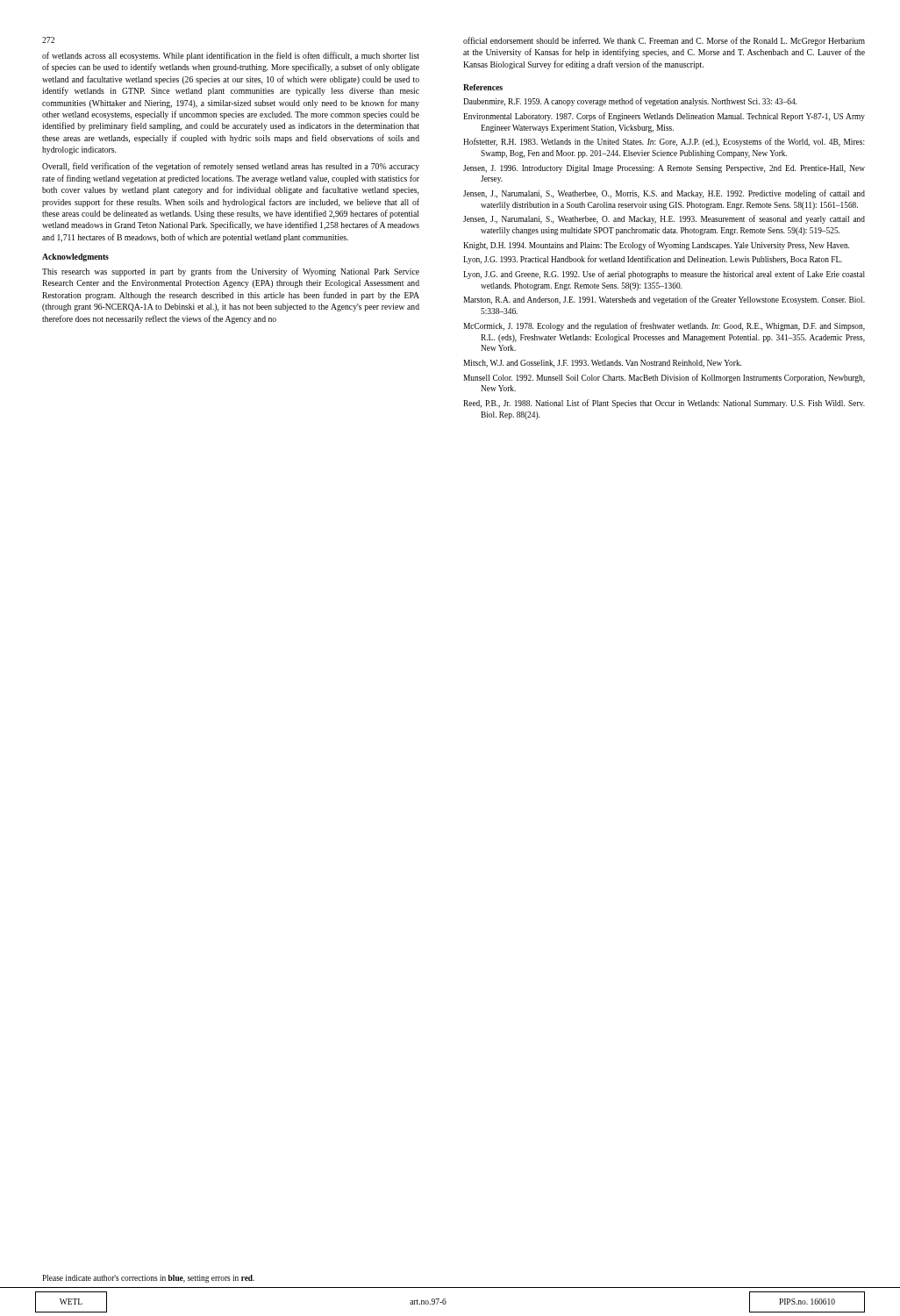
Task: Locate the region starting "Lyon, J.G. and Greene,"
Action: coord(664,280)
